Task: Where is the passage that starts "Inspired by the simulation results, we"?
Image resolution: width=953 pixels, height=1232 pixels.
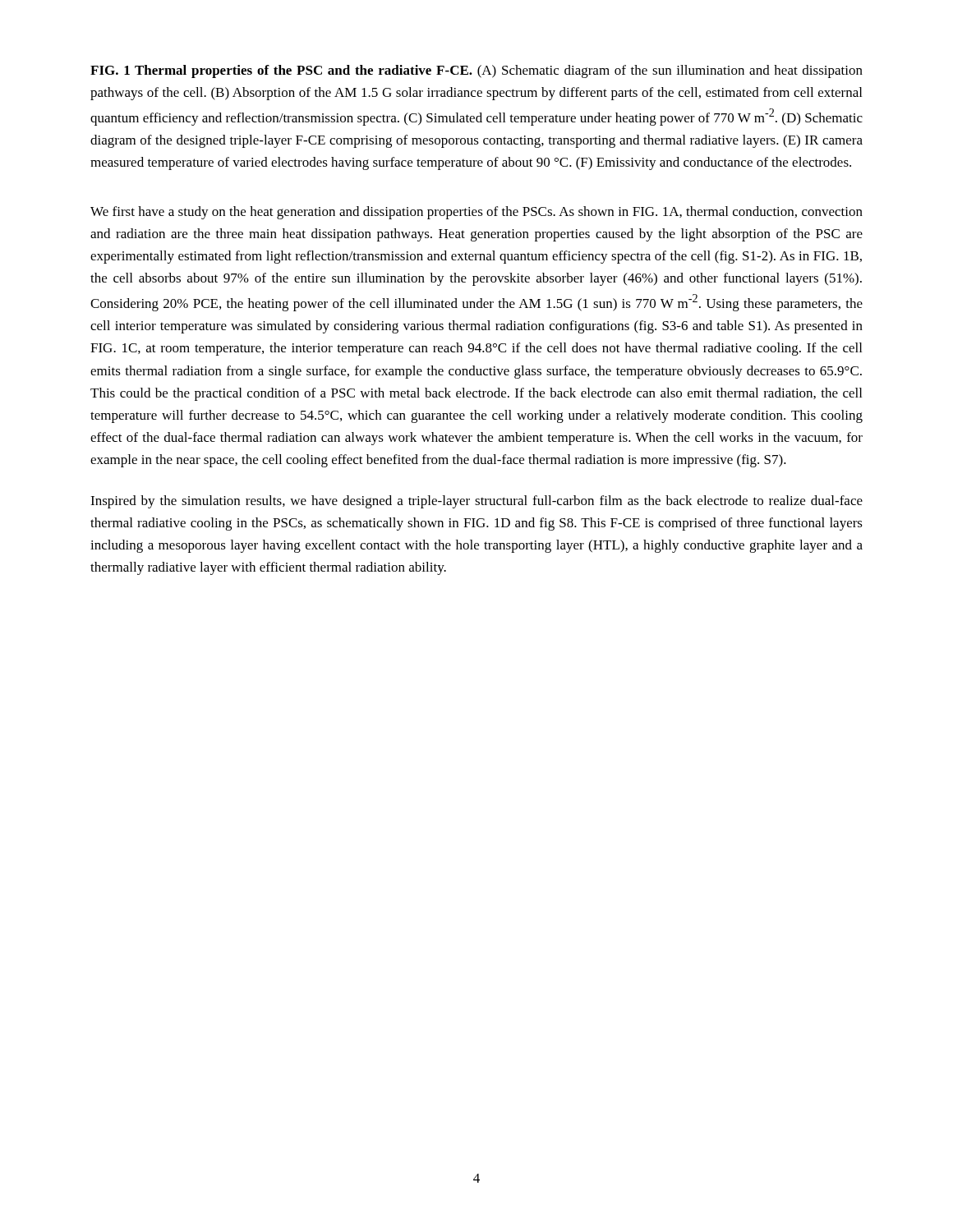Action: coord(476,534)
